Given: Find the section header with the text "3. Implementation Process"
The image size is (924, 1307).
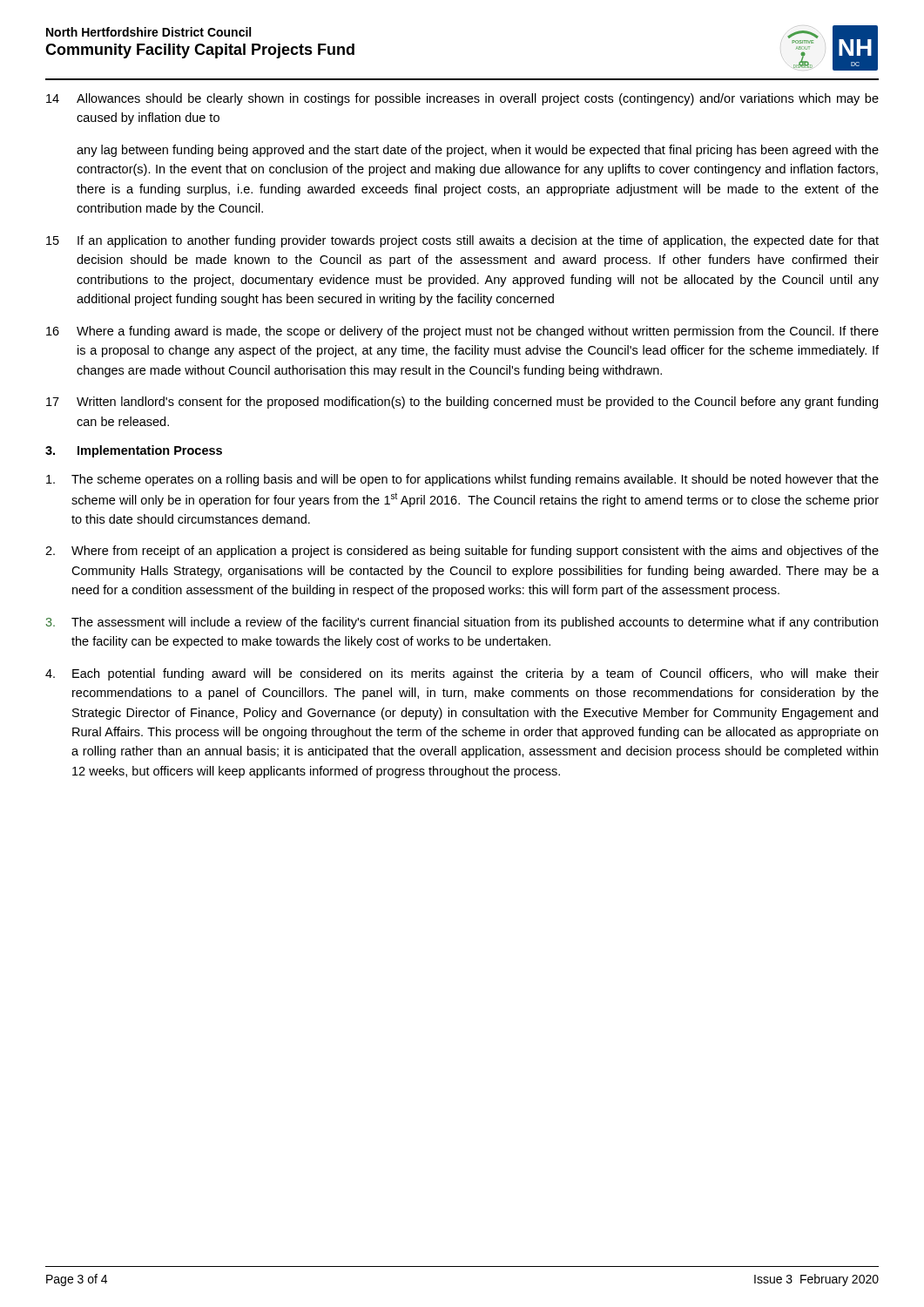Looking at the screenshot, I should 134,451.
